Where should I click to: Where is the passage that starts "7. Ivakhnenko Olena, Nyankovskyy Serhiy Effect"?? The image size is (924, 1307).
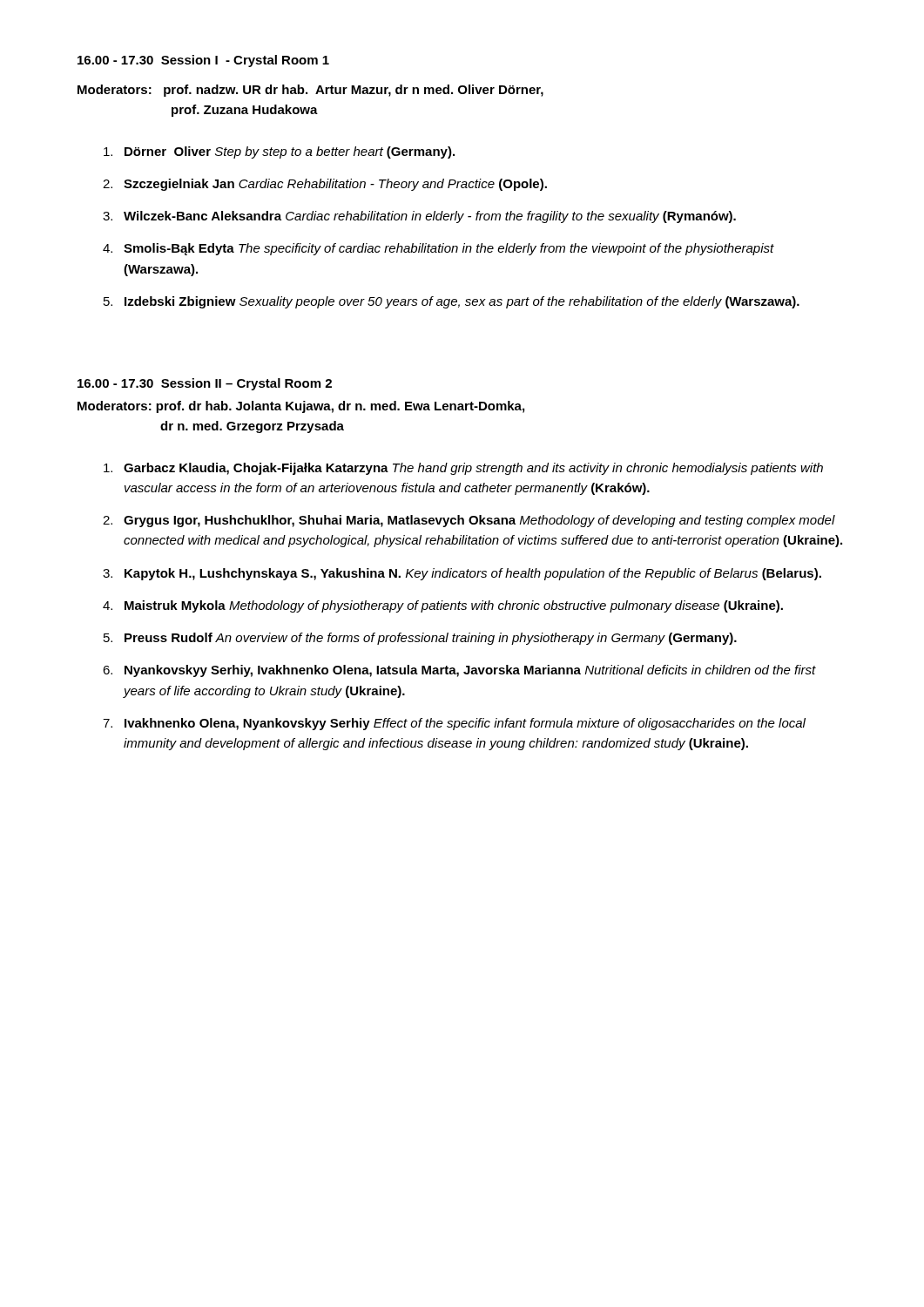pos(475,733)
